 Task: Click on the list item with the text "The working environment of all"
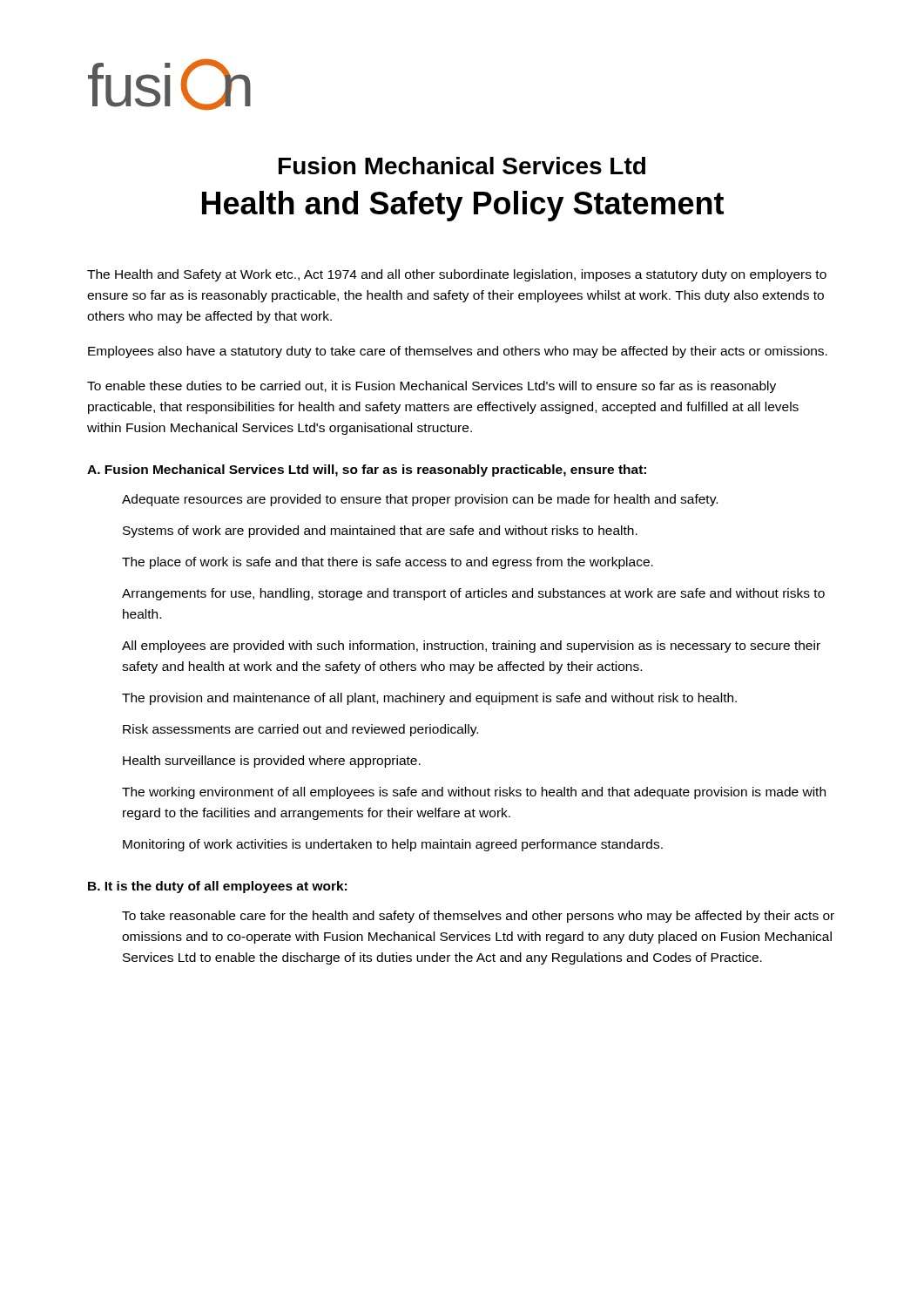(474, 802)
